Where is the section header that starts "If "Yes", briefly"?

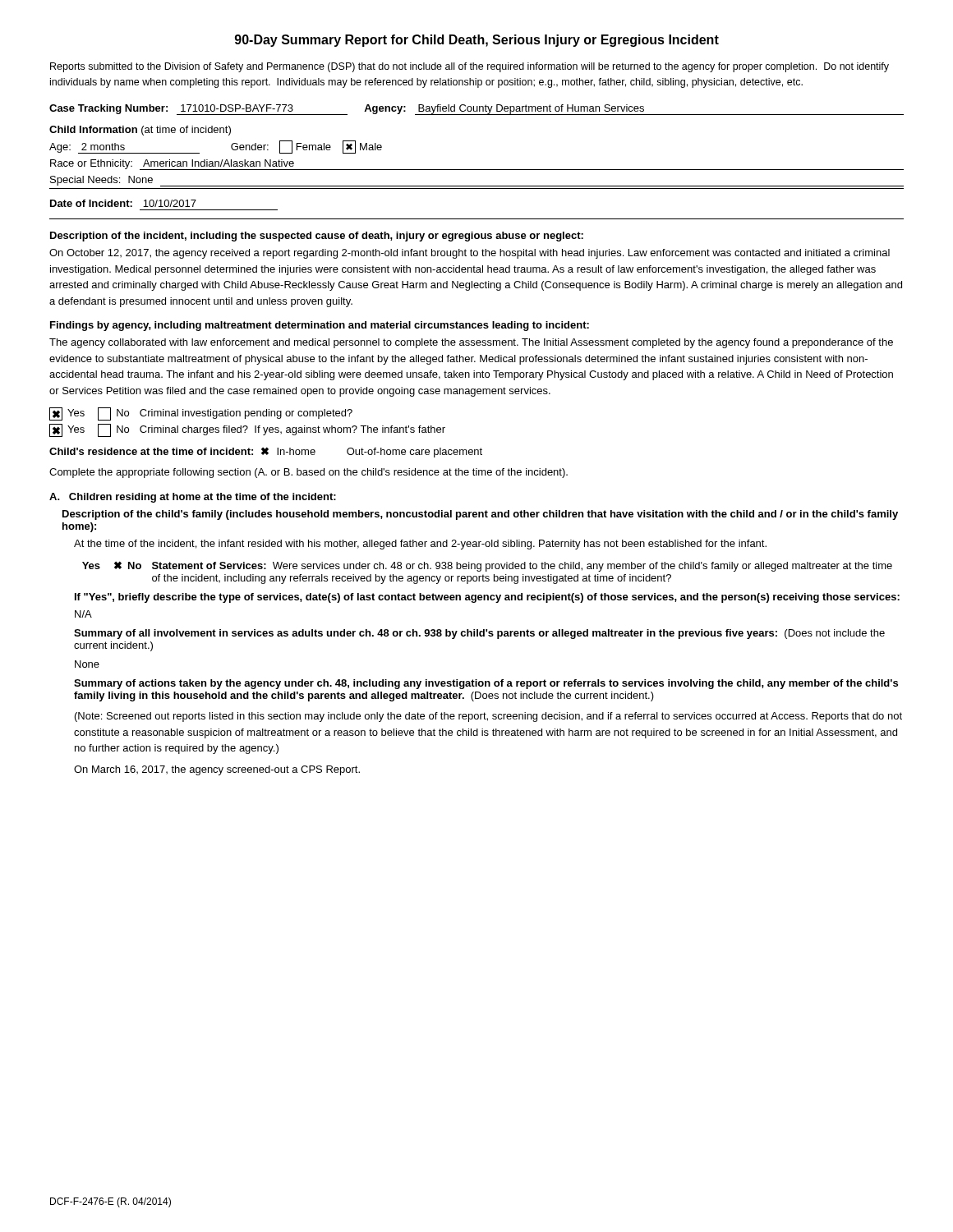pyautogui.click(x=489, y=597)
